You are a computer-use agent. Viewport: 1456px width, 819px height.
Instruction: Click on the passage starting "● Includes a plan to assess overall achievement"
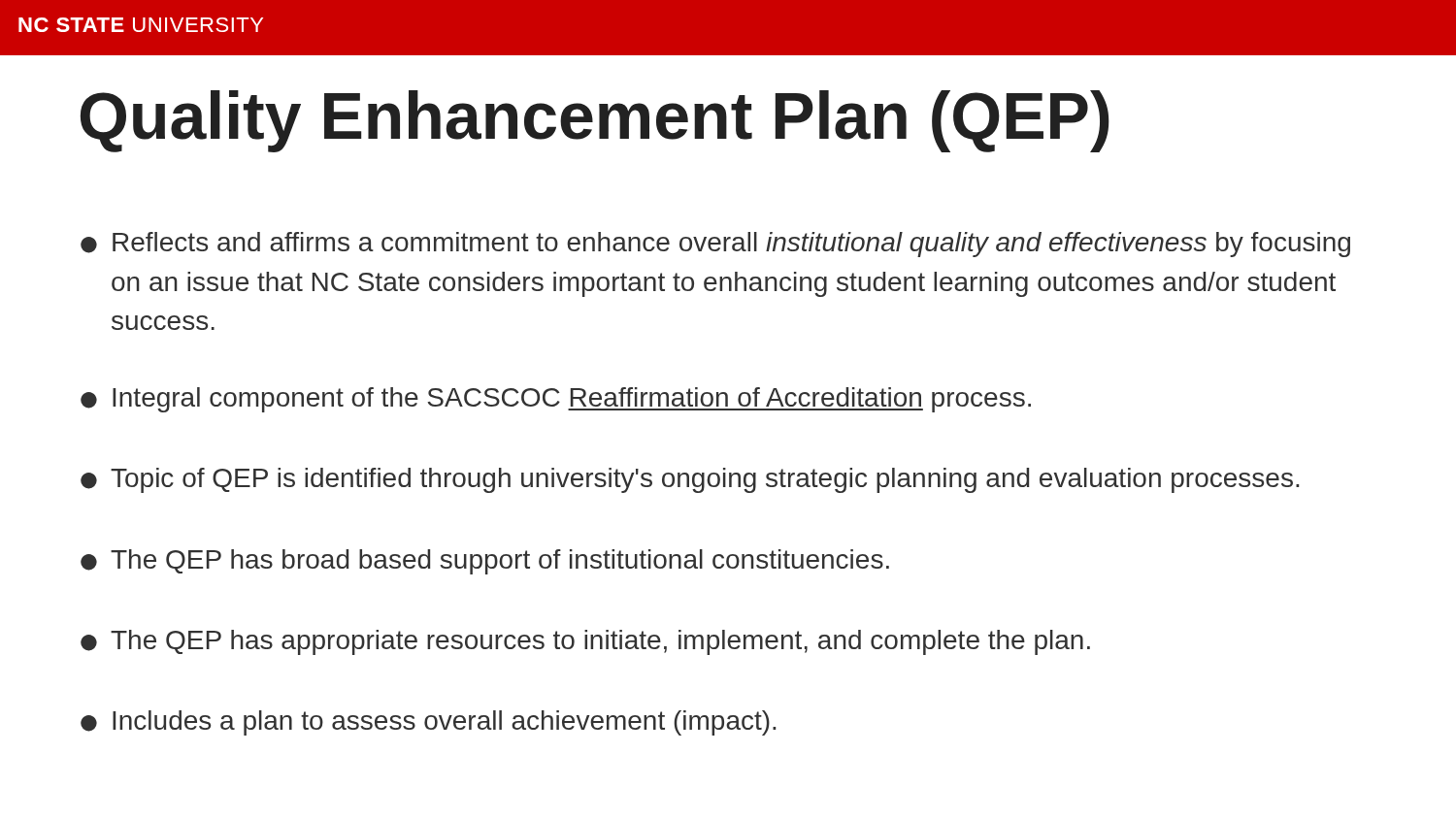(x=428, y=724)
